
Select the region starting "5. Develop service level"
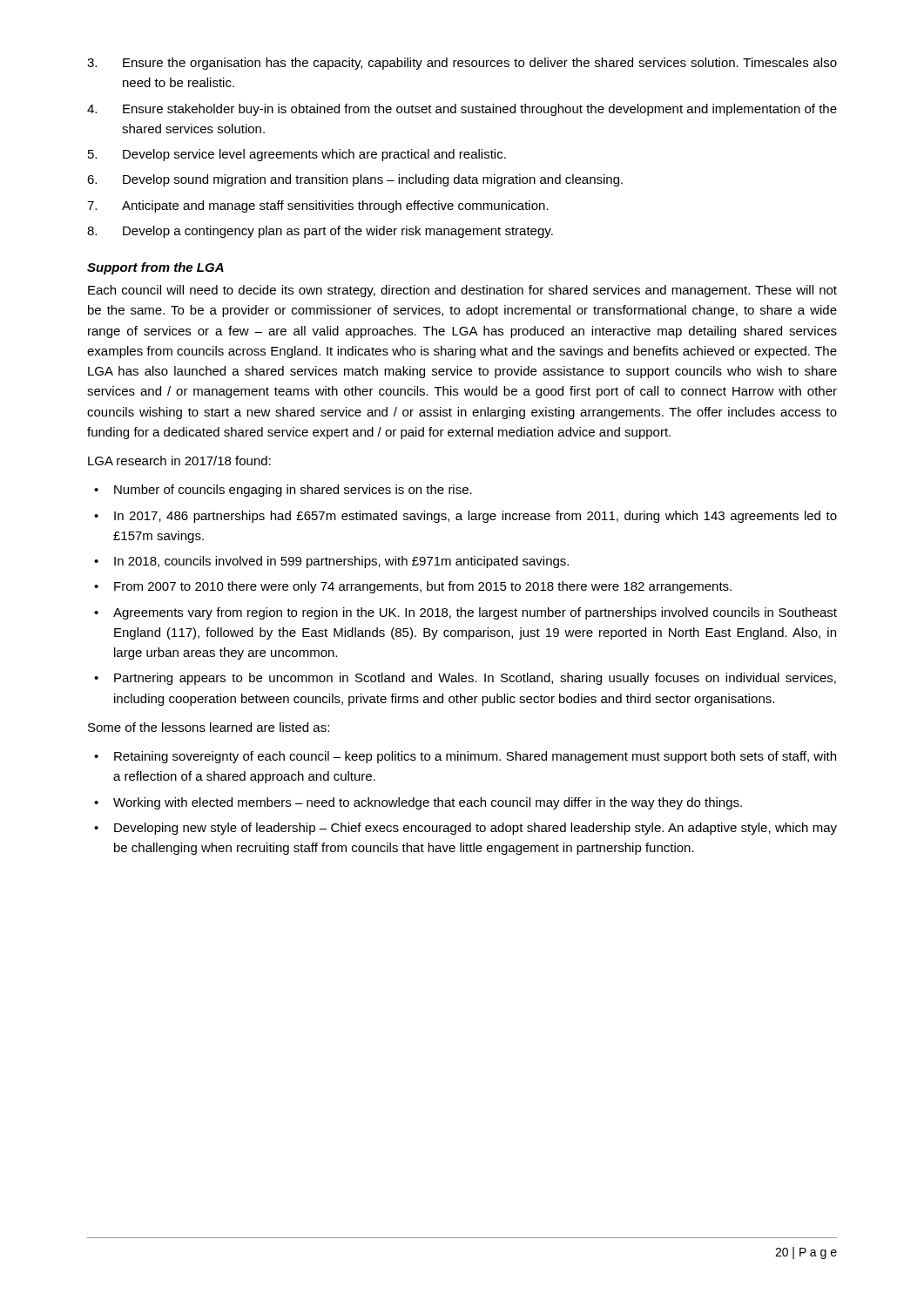point(297,154)
